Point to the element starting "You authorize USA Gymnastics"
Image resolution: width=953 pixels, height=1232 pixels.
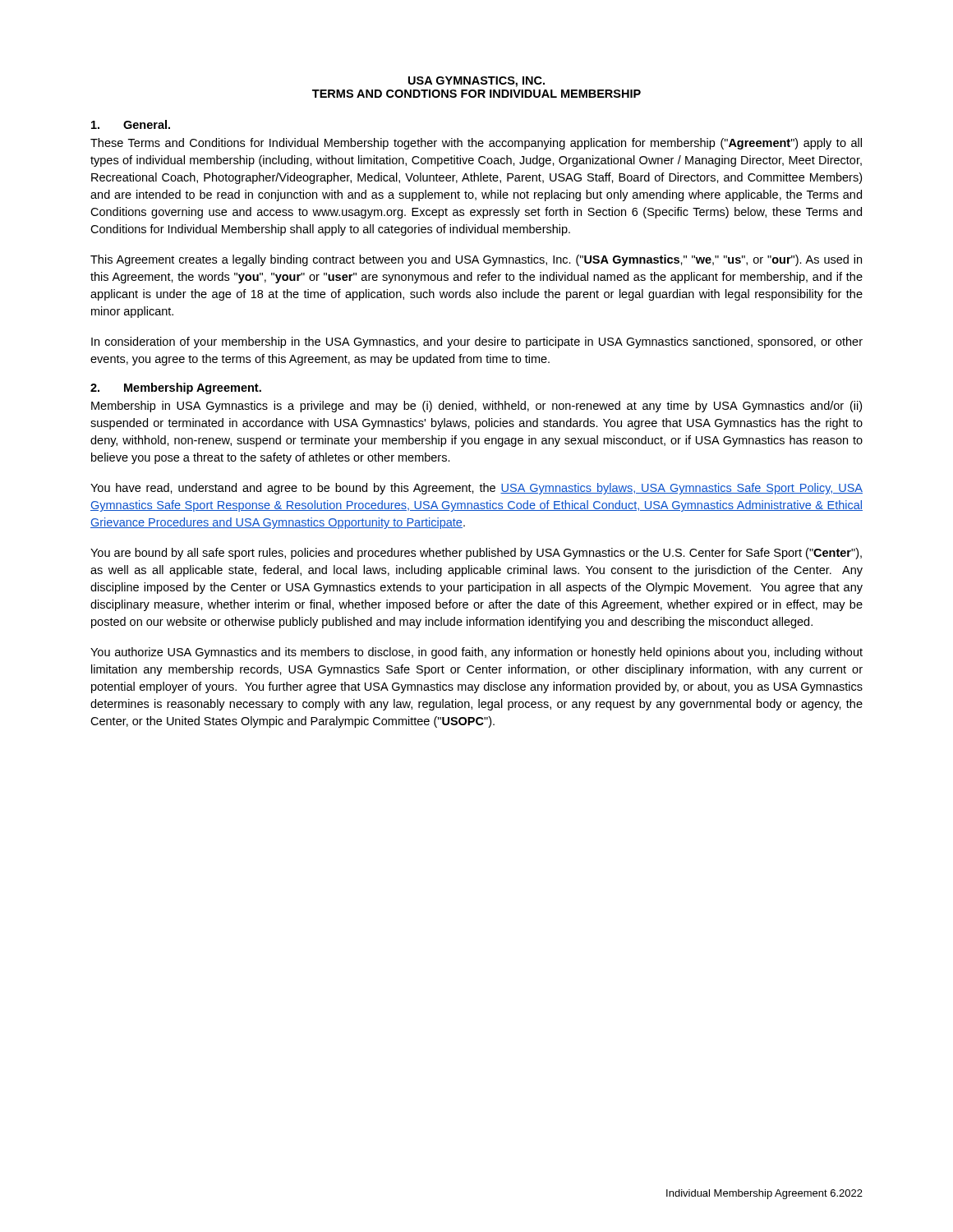click(x=476, y=687)
